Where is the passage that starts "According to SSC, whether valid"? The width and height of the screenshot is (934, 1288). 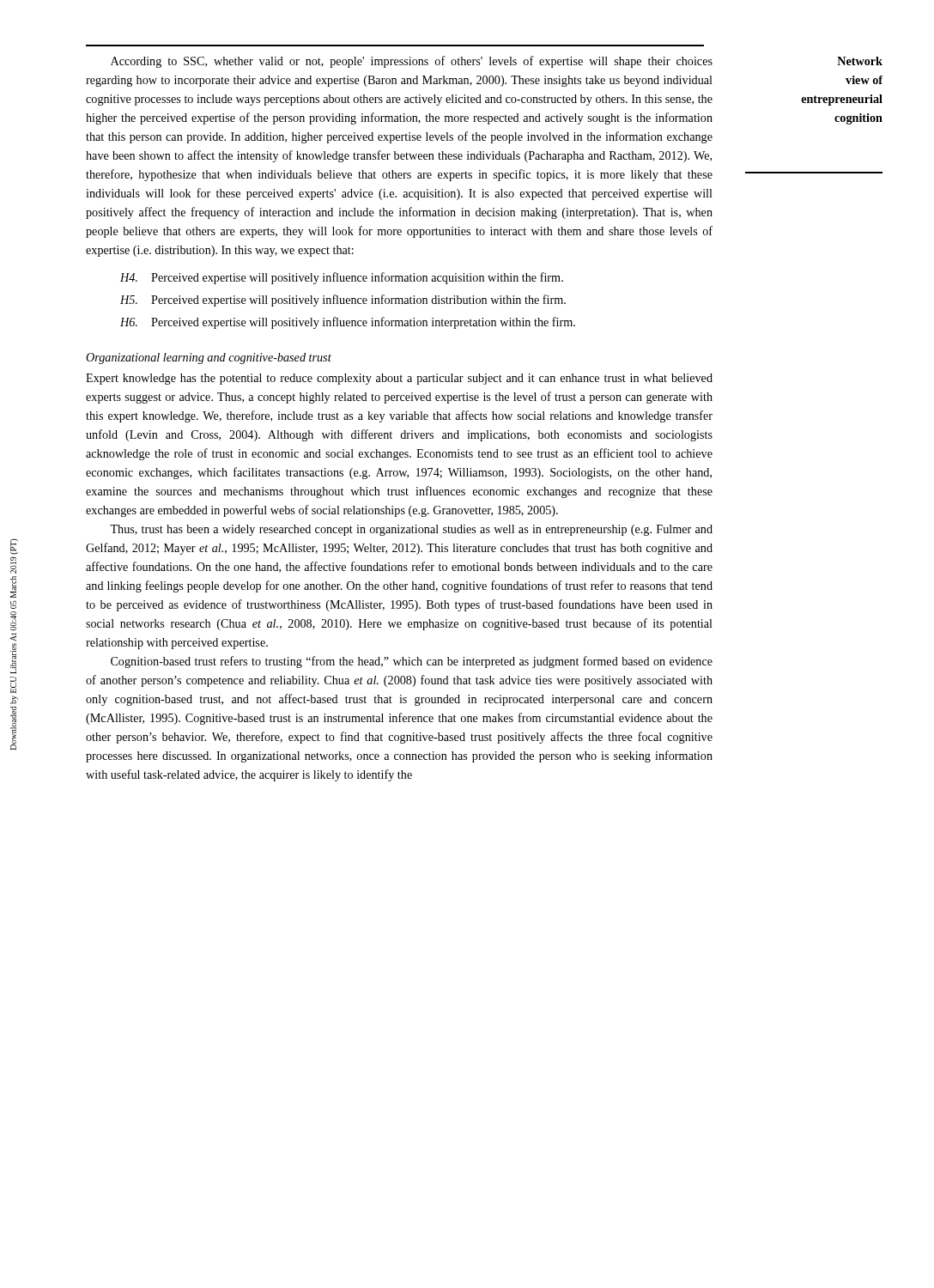point(399,155)
